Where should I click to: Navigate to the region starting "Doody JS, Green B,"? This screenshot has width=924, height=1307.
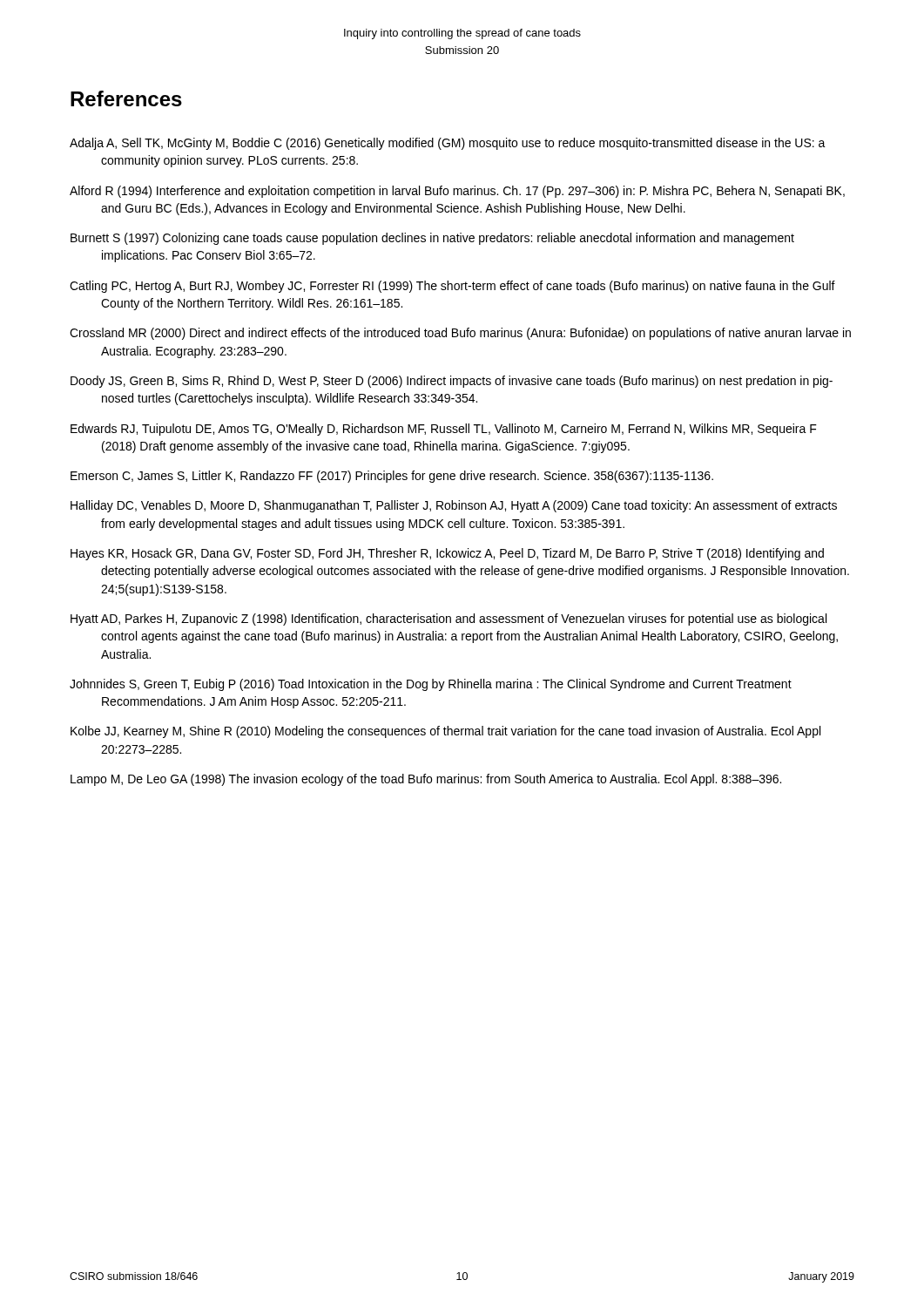tap(451, 390)
